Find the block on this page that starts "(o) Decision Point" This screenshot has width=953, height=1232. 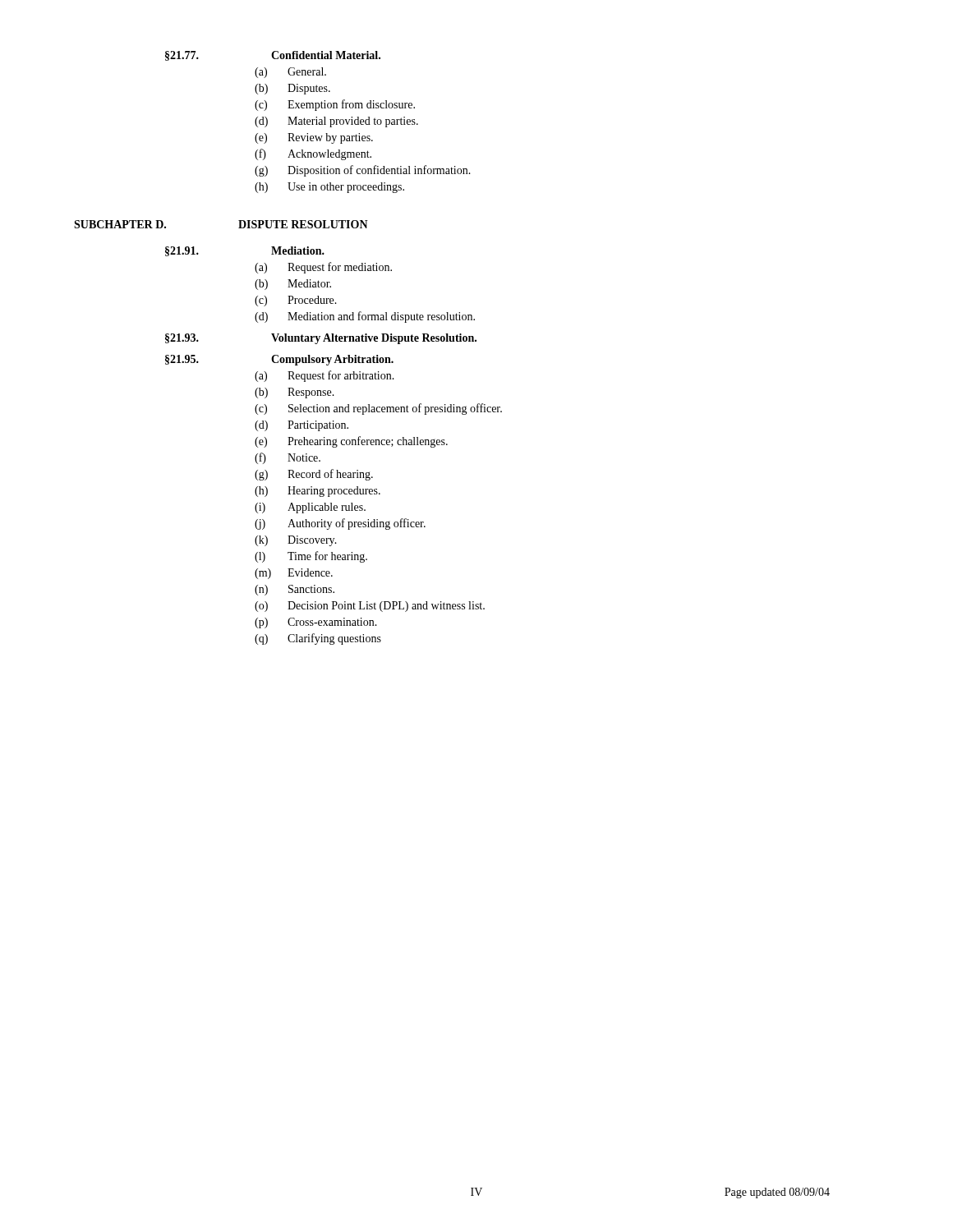(370, 607)
